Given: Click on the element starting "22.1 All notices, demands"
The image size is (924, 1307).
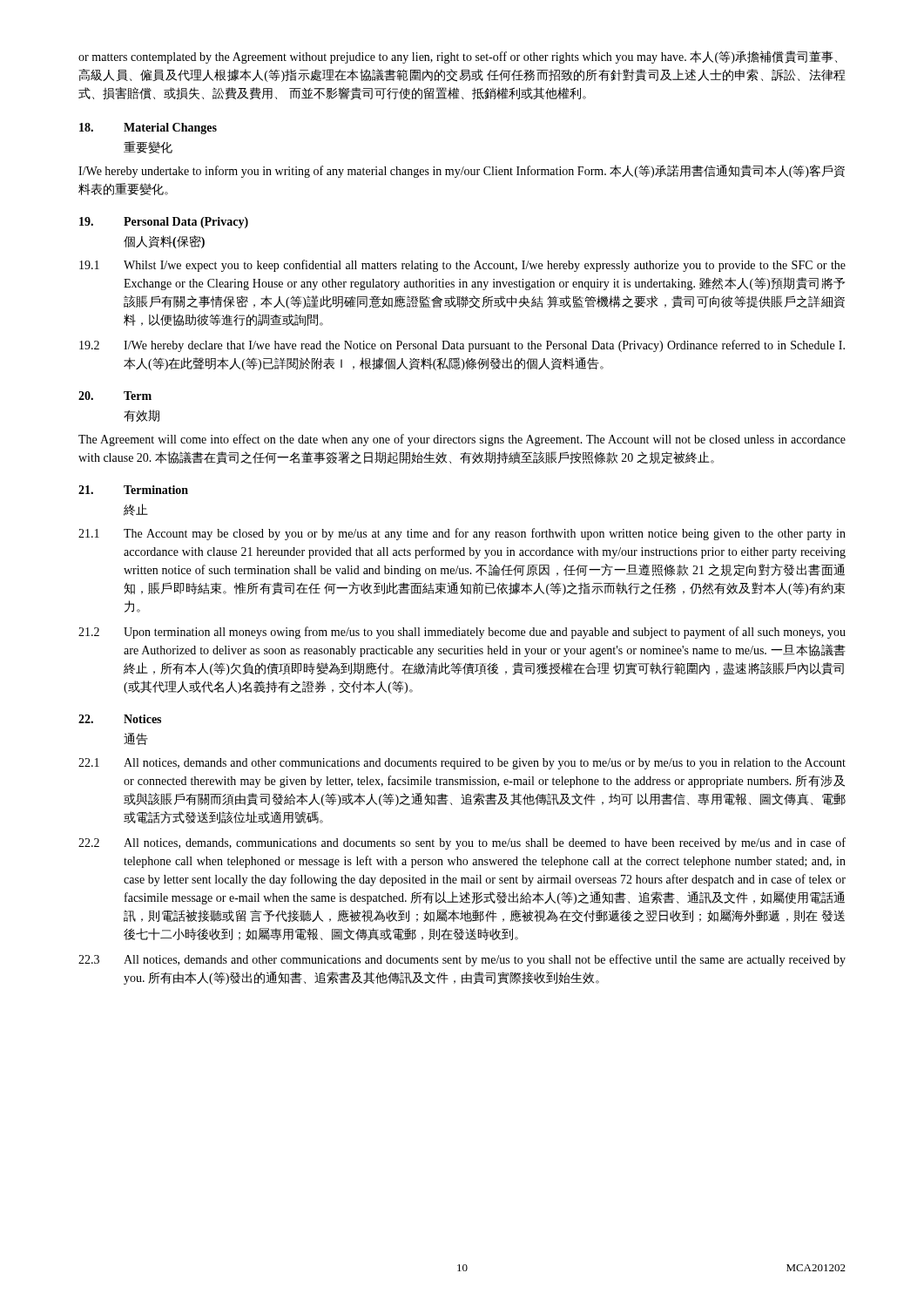Looking at the screenshot, I should (462, 790).
